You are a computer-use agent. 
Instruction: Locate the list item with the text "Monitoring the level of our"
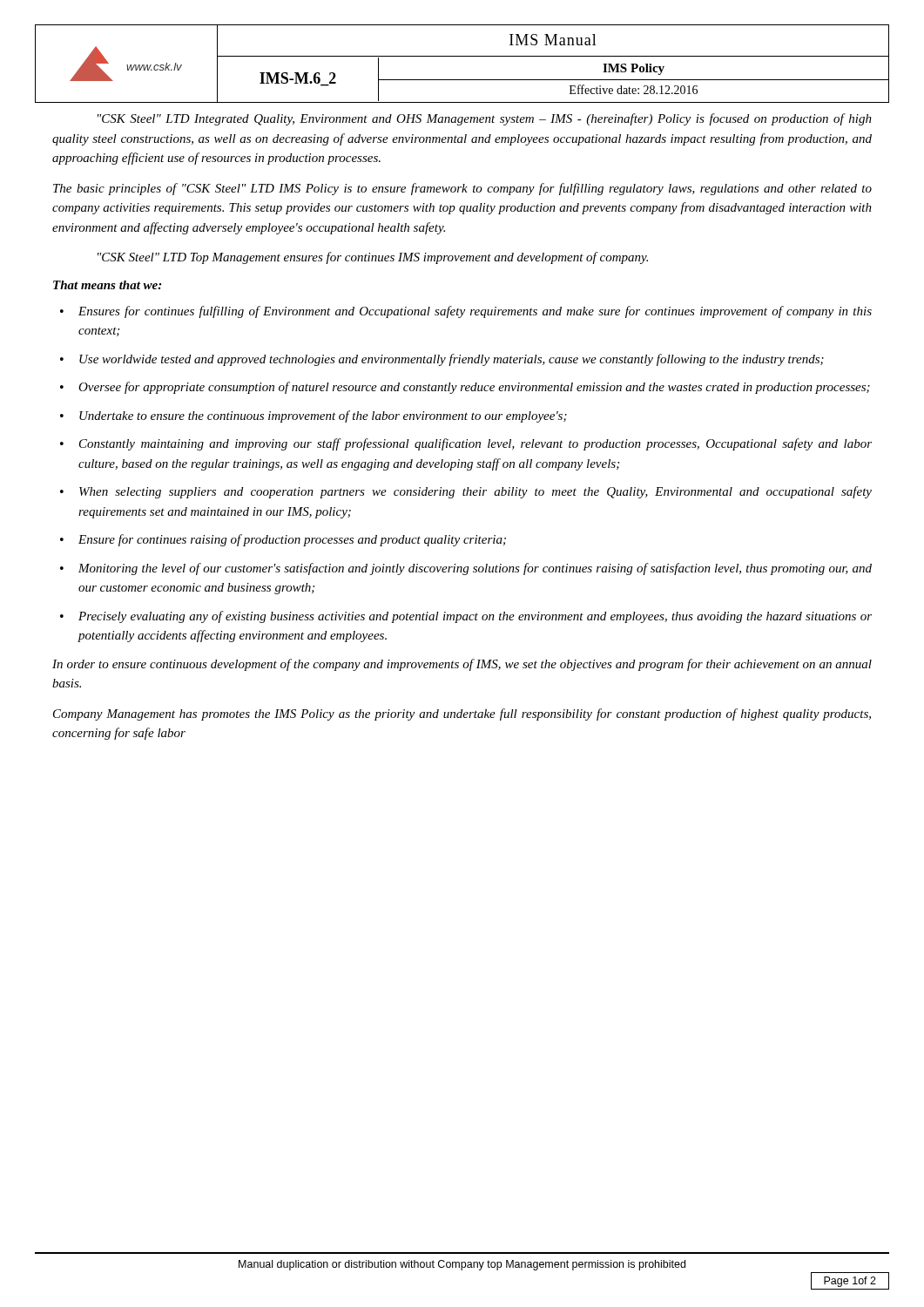(x=475, y=577)
